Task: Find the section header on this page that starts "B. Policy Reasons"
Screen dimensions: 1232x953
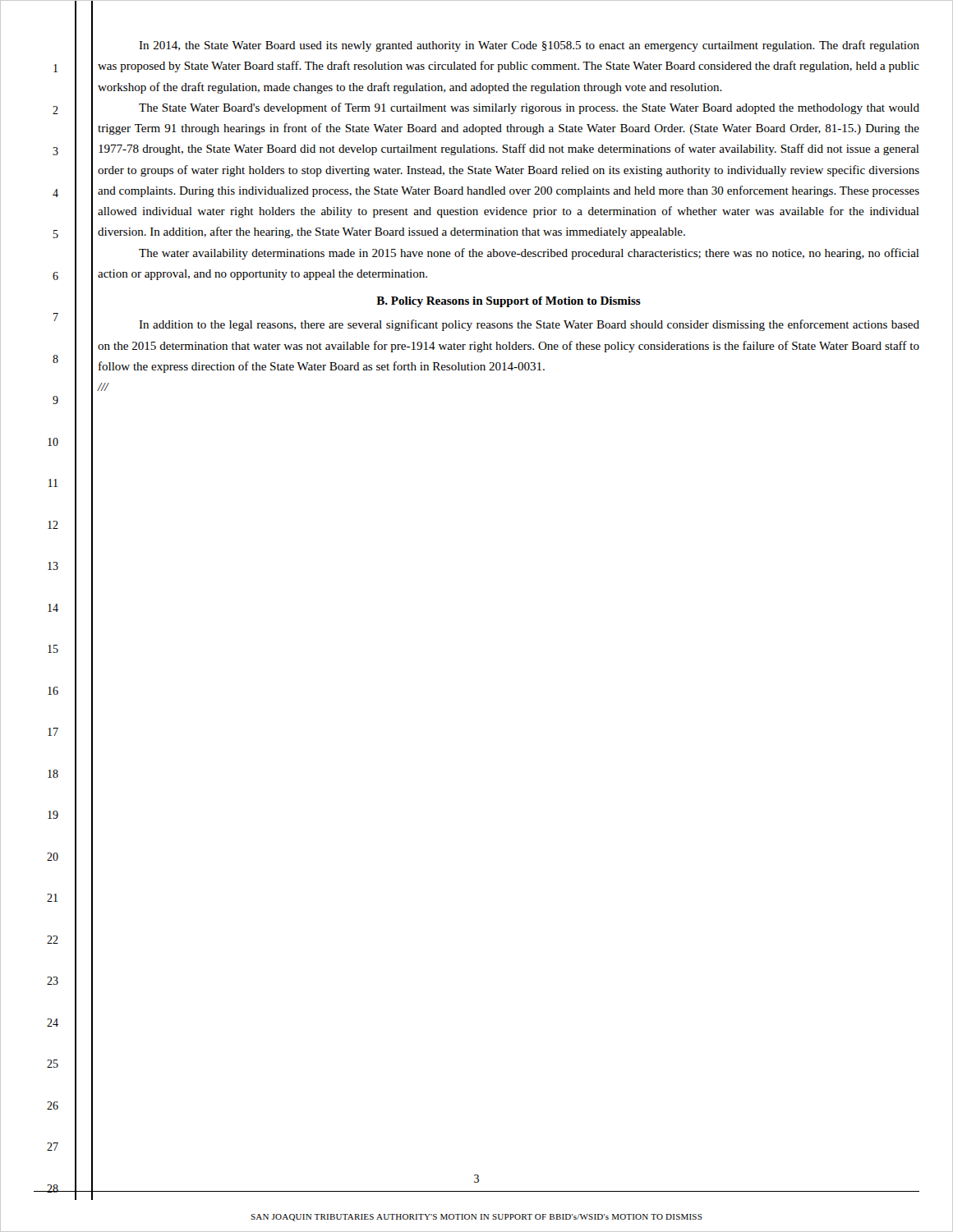Action: pos(509,301)
